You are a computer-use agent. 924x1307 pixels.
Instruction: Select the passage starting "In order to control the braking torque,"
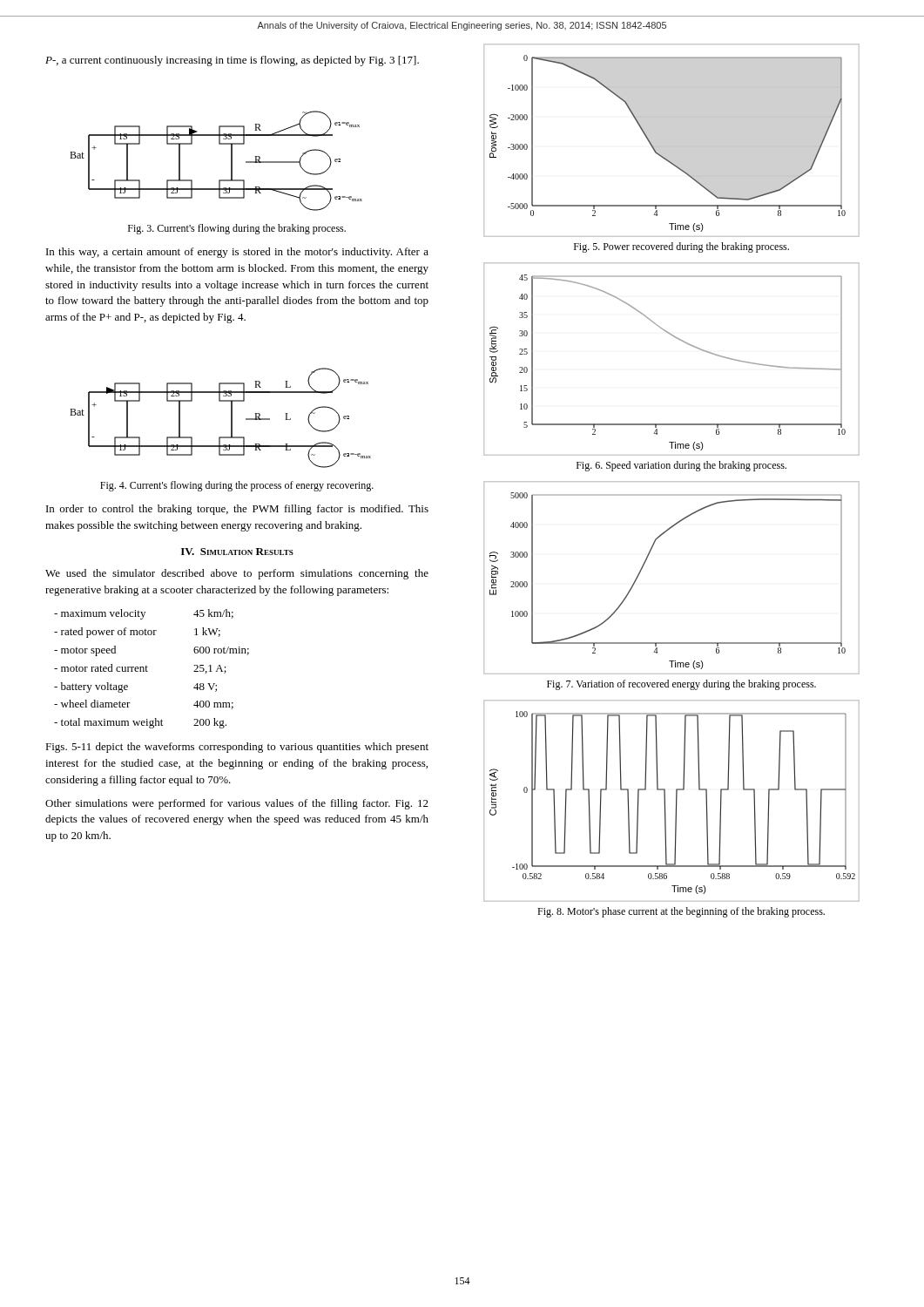(x=237, y=517)
